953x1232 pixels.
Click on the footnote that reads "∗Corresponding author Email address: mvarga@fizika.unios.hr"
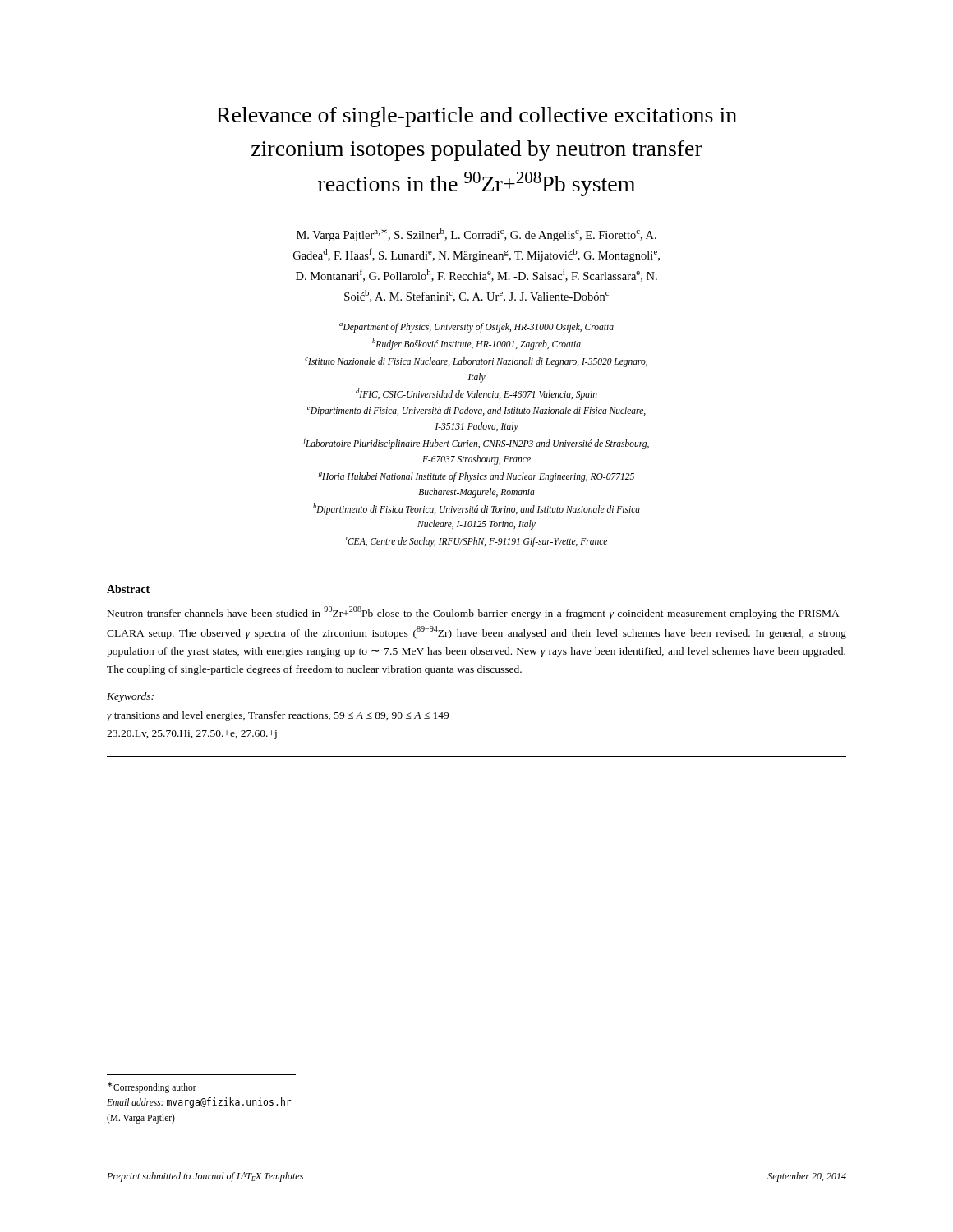[x=199, y=1101]
